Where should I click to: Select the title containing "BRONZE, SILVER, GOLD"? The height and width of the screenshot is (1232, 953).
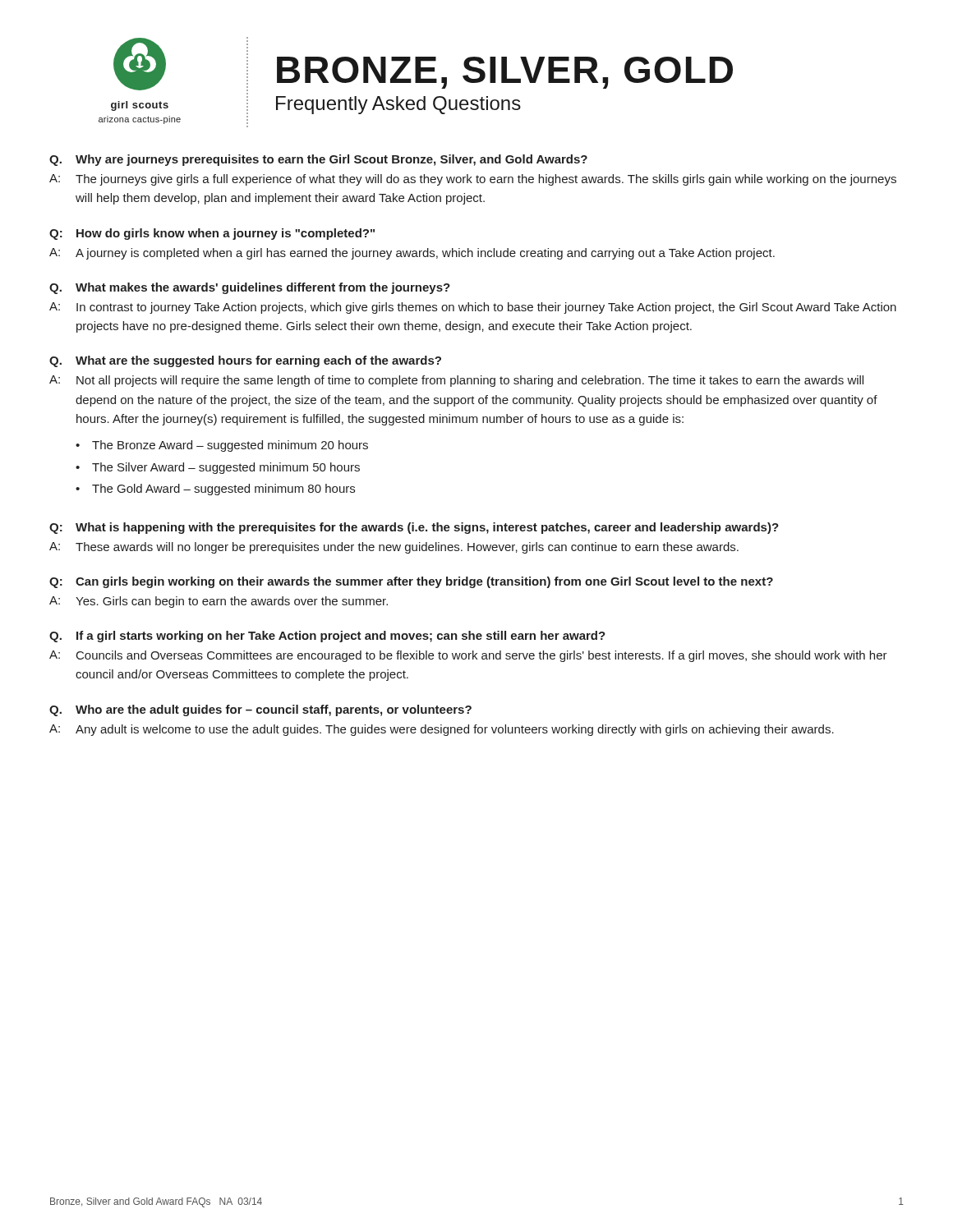tap(589, 82)
